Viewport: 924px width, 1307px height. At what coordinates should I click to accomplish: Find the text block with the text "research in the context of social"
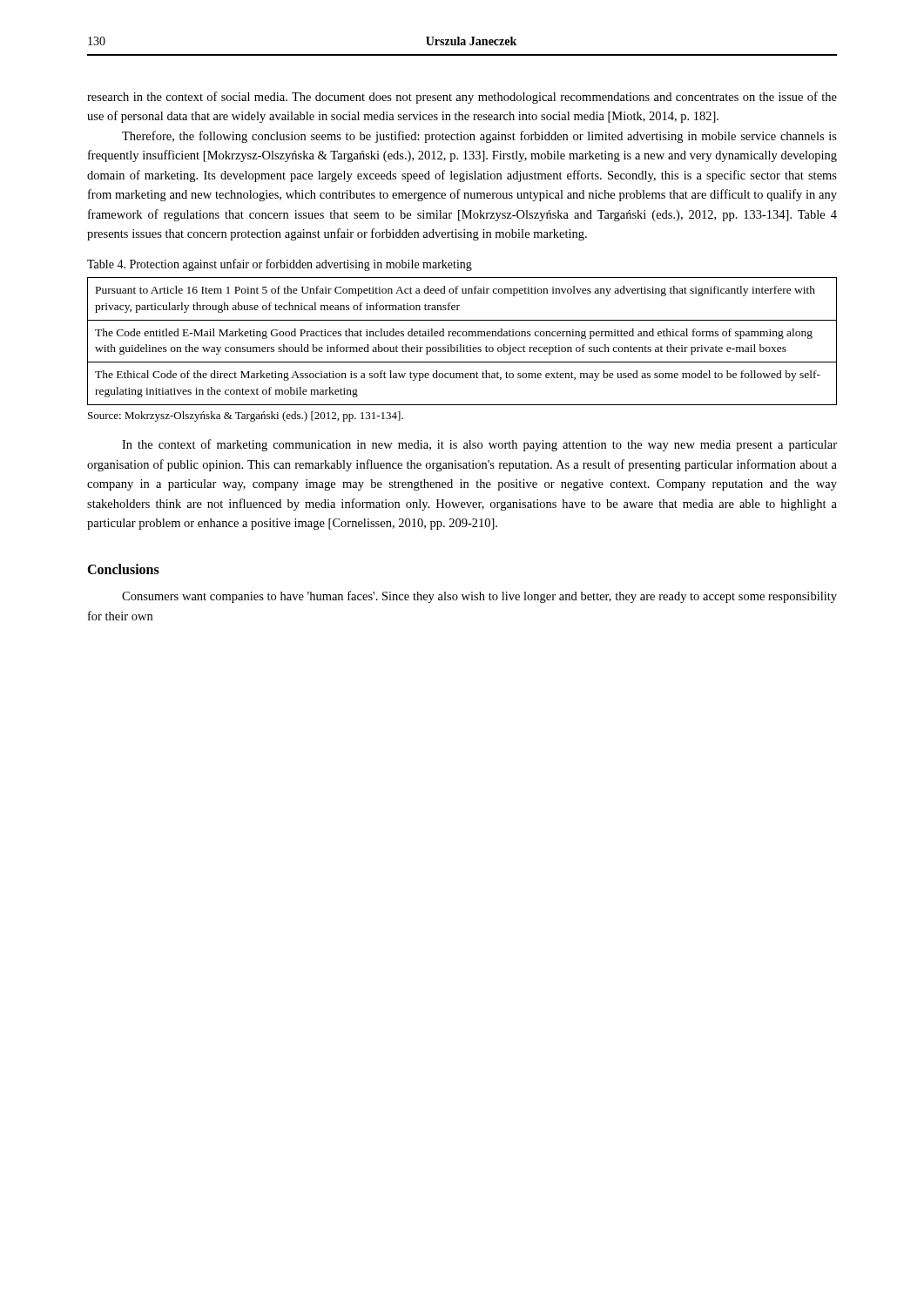[462, 107]
